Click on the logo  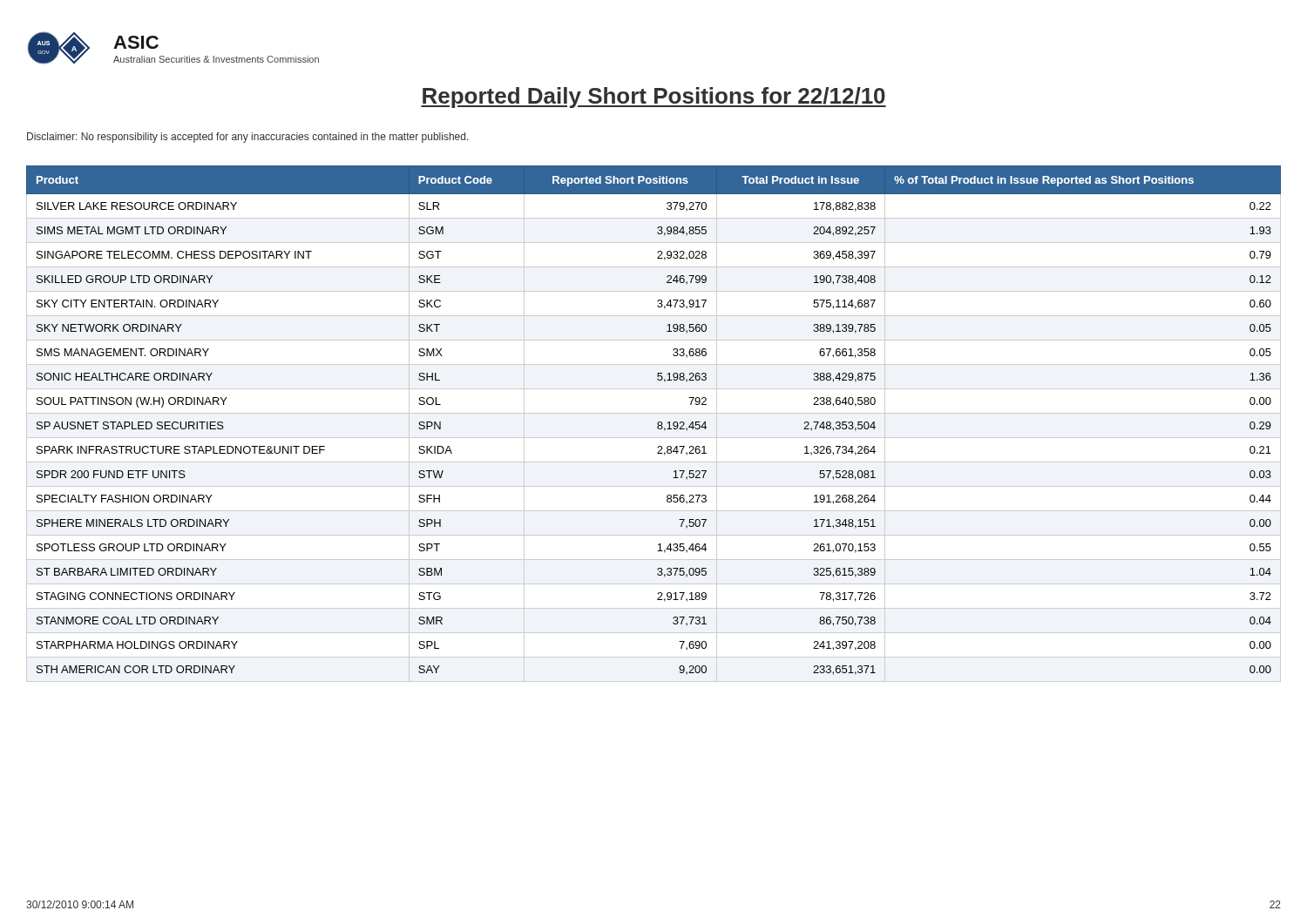(x=173, y=48)
